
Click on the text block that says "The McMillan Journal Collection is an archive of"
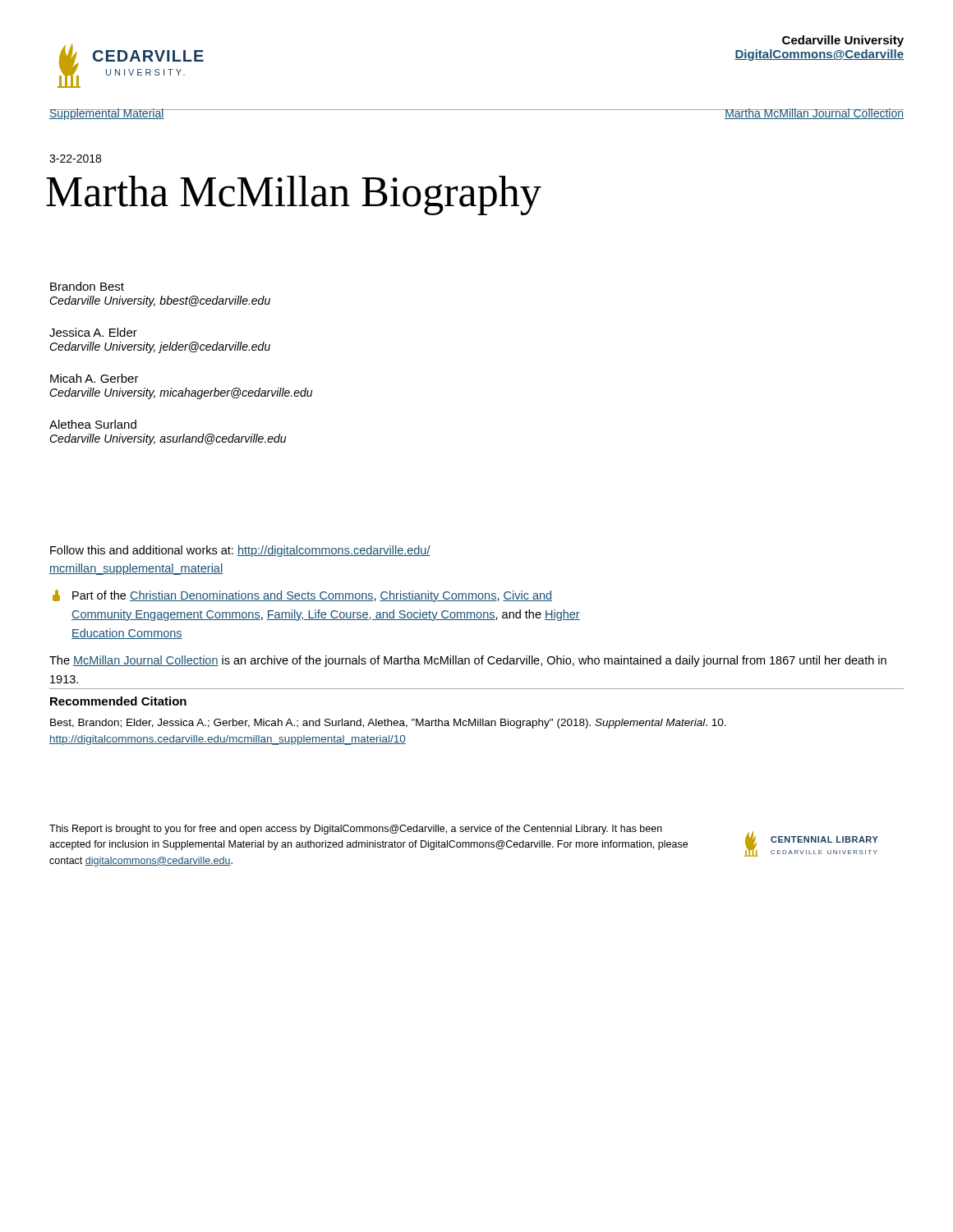468,670
